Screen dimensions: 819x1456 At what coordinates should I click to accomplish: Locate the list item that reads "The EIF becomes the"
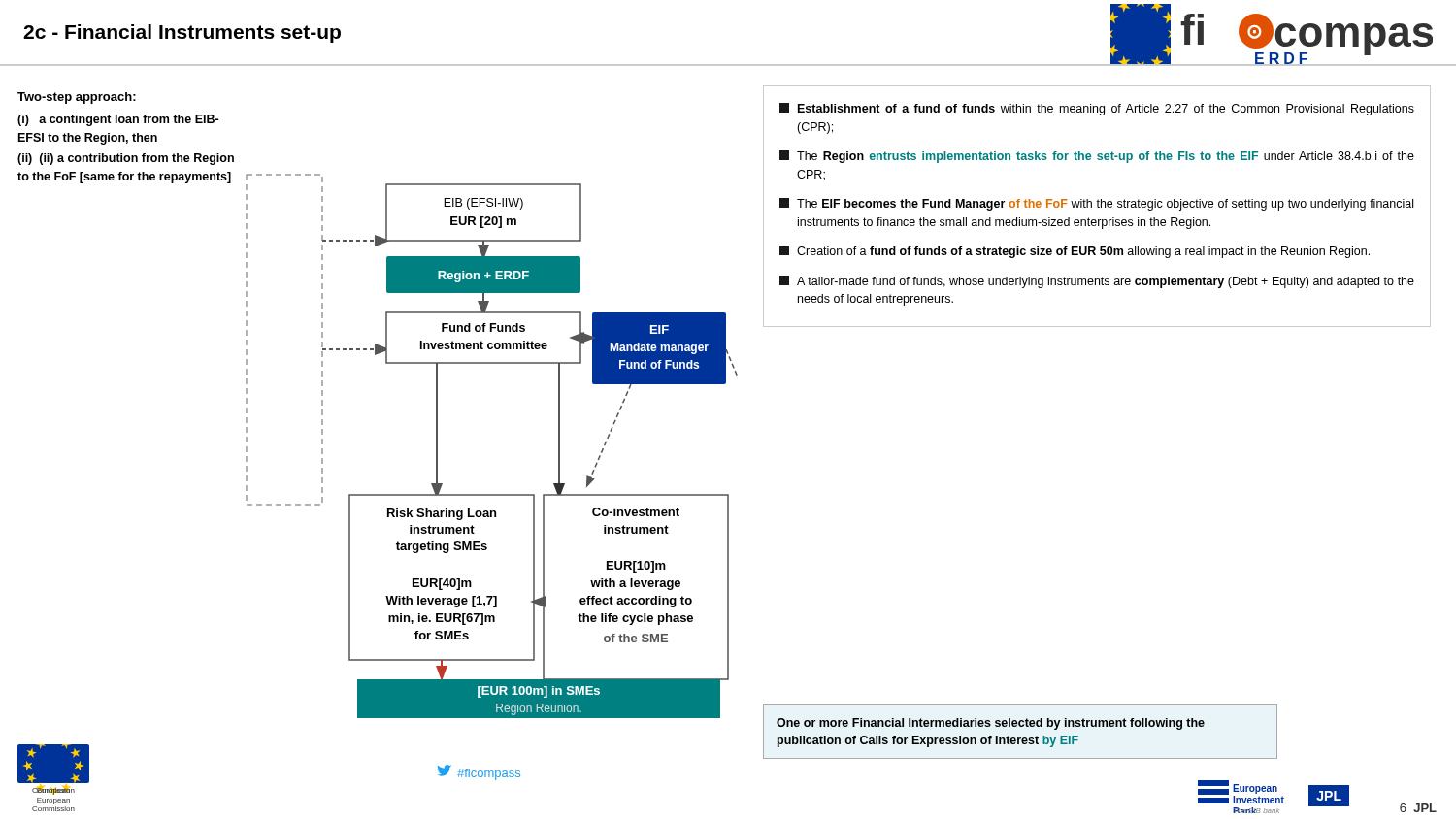(x=1097, y=213)
